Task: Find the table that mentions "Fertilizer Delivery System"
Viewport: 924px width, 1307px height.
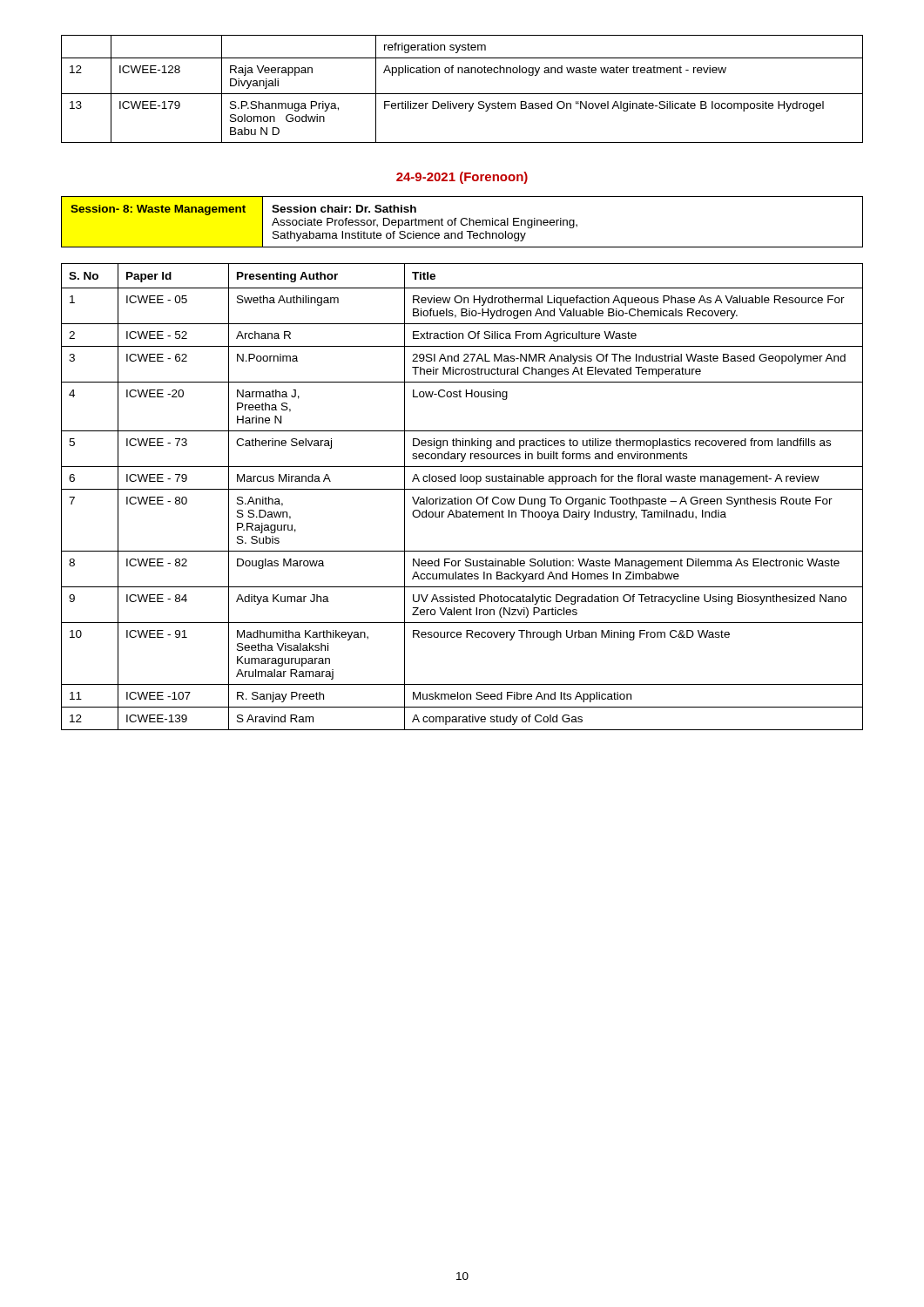Action: click(462, 89)
